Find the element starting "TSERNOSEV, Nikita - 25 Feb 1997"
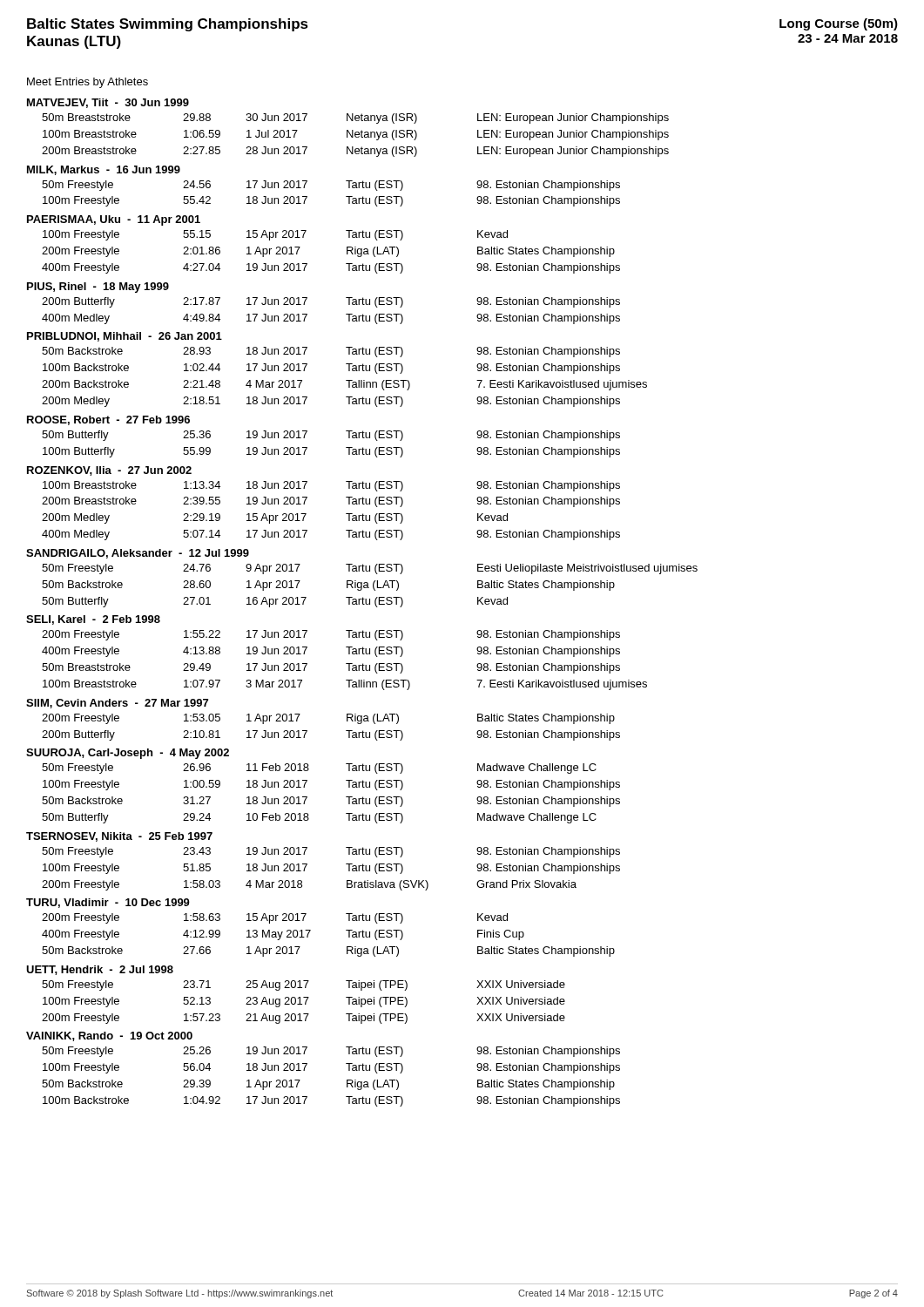 (119, 837)
